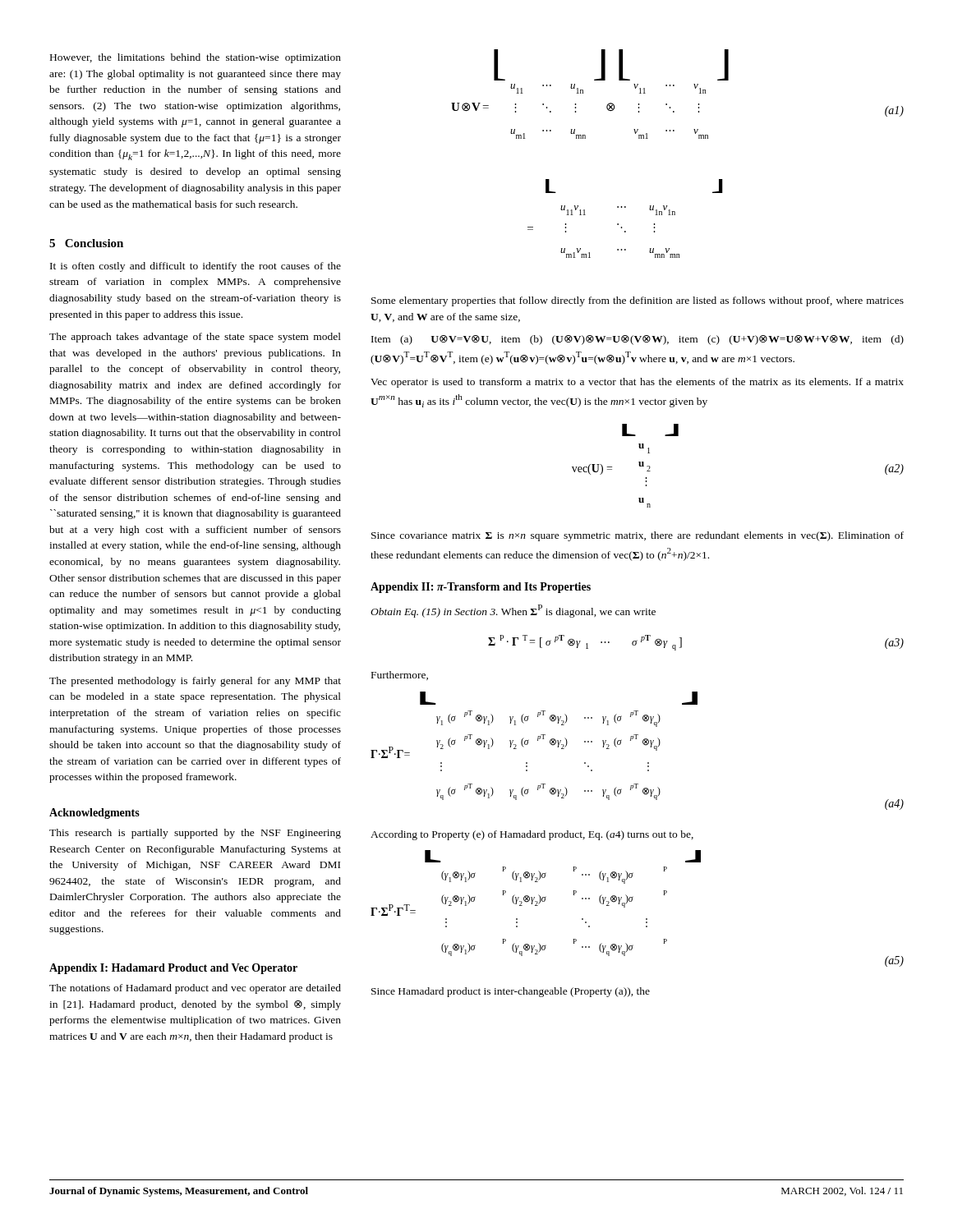
Task: Click the passage that begins "However, the limitations behind the station-wise"
Action: pos(195,131)
